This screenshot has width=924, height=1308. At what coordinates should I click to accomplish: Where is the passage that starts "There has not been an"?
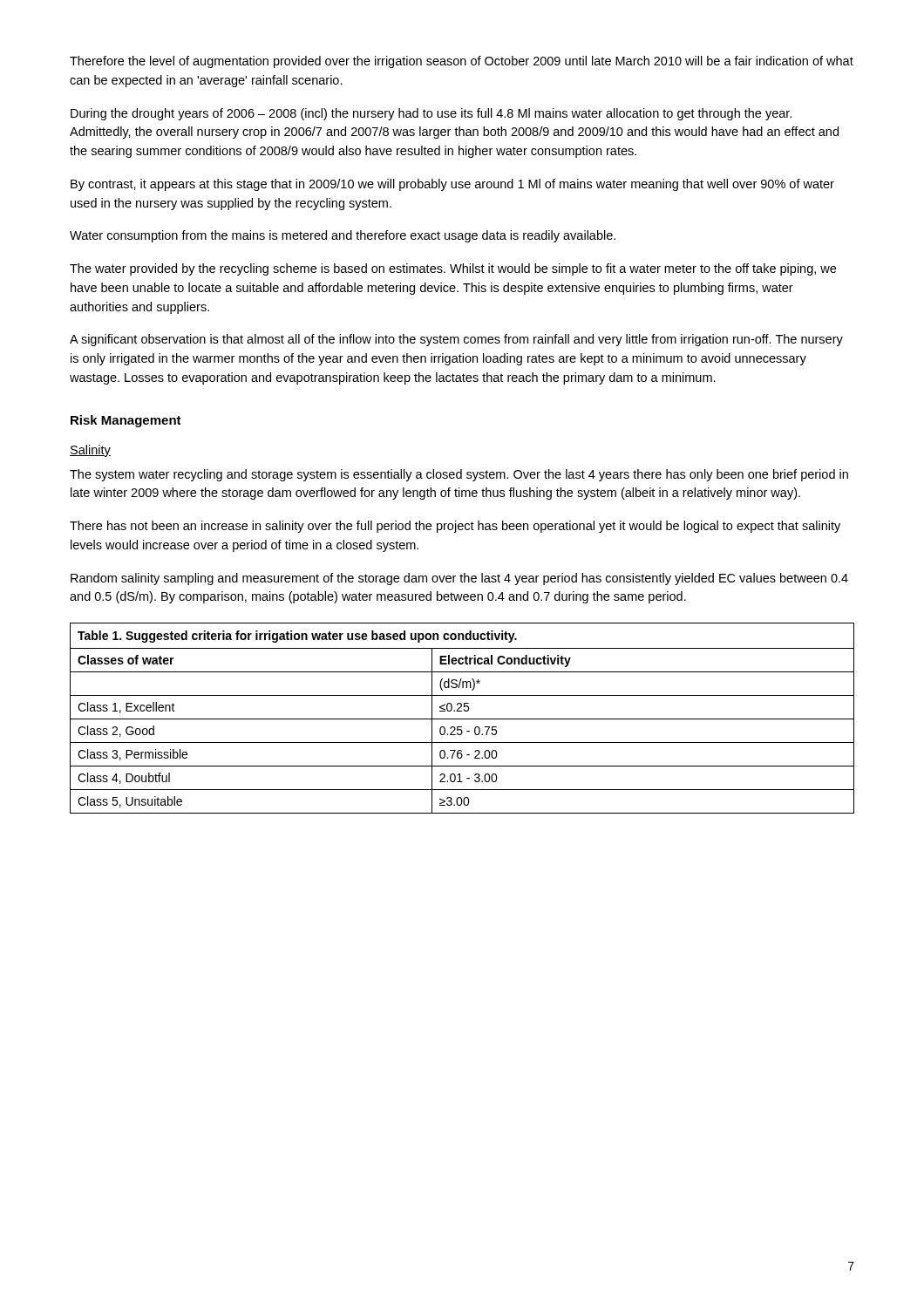click(455, 535)
